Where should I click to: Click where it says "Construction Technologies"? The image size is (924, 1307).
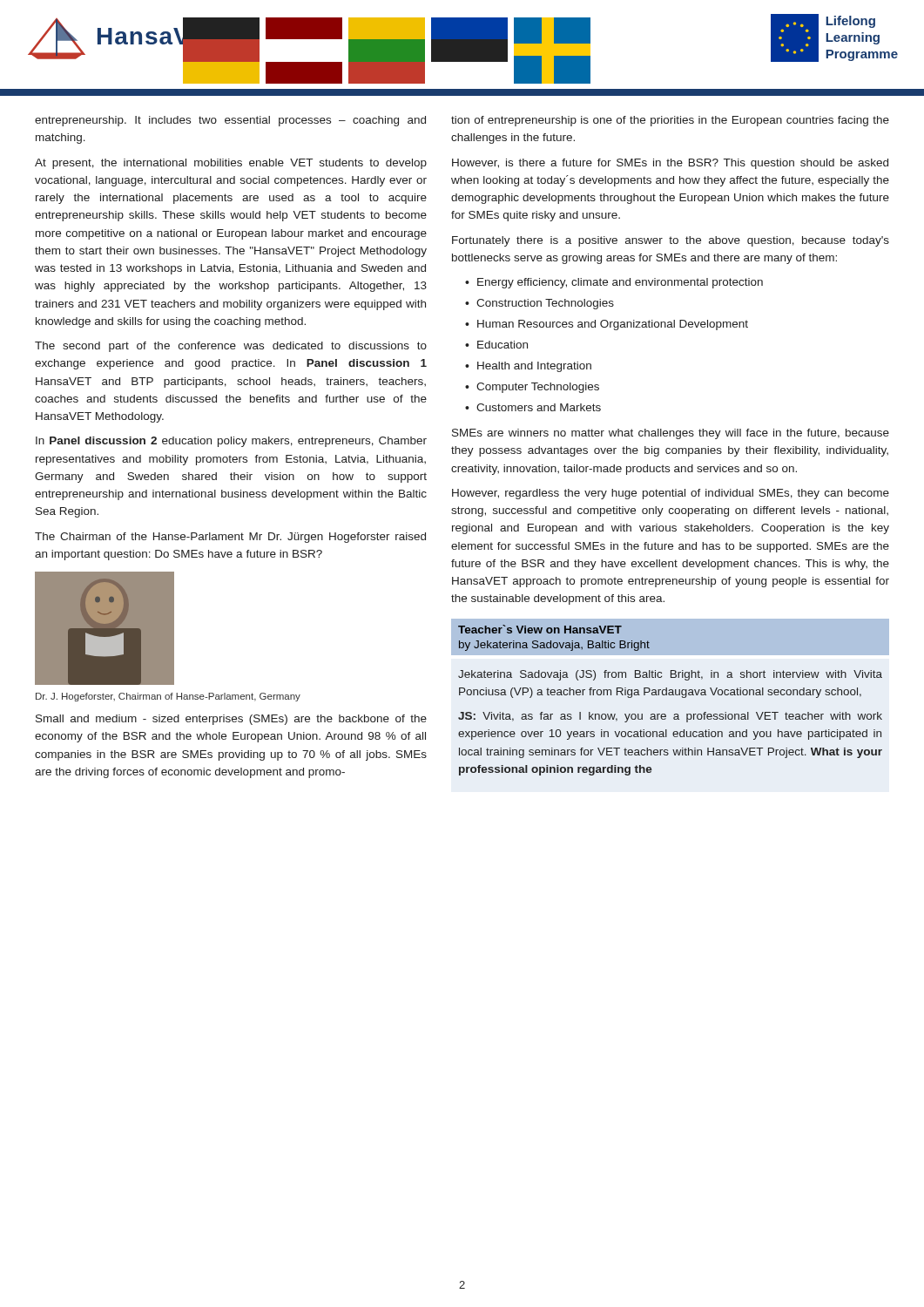[x=545, y=303]
